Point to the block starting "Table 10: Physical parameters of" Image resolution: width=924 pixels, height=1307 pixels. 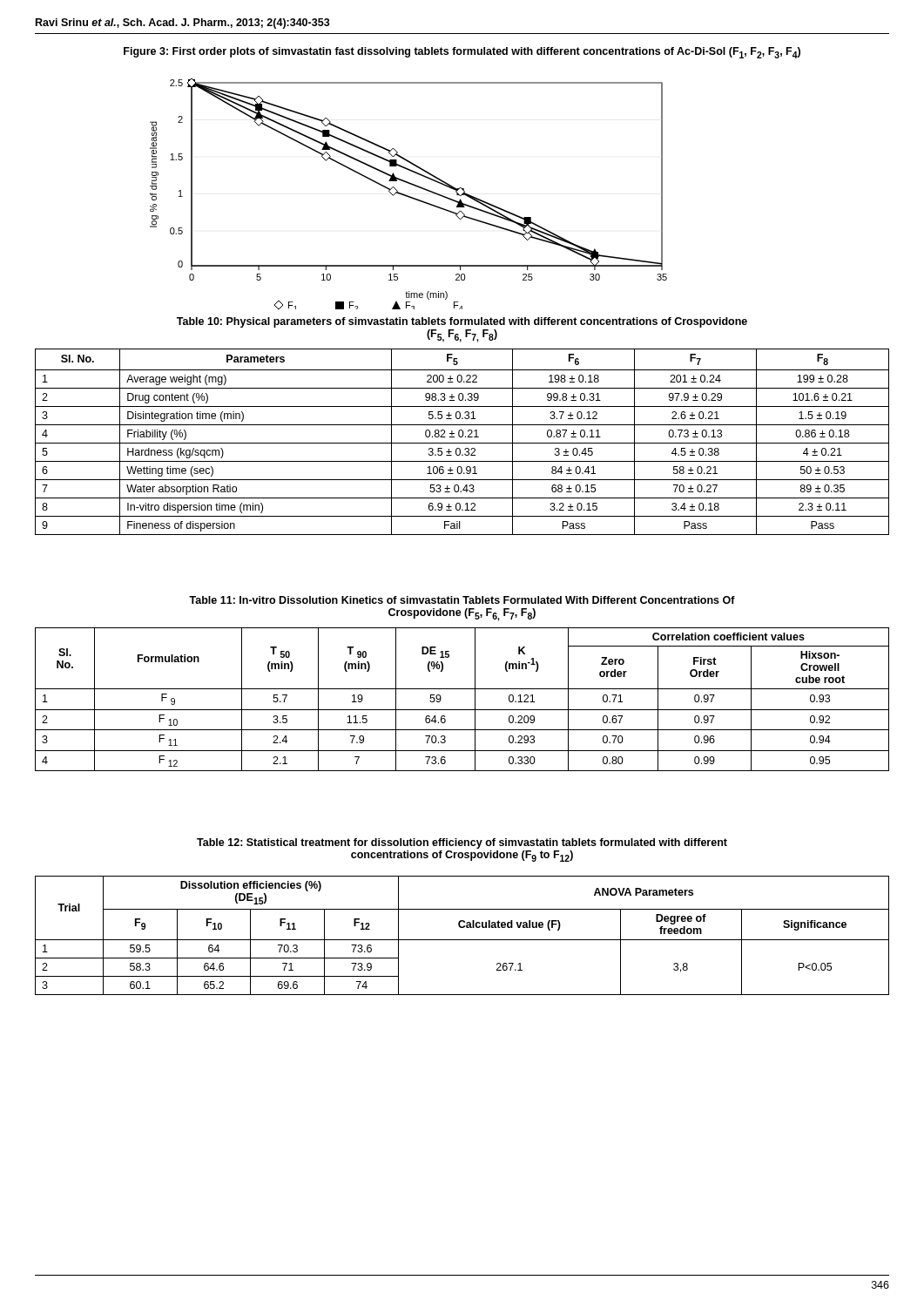[462, 329]
